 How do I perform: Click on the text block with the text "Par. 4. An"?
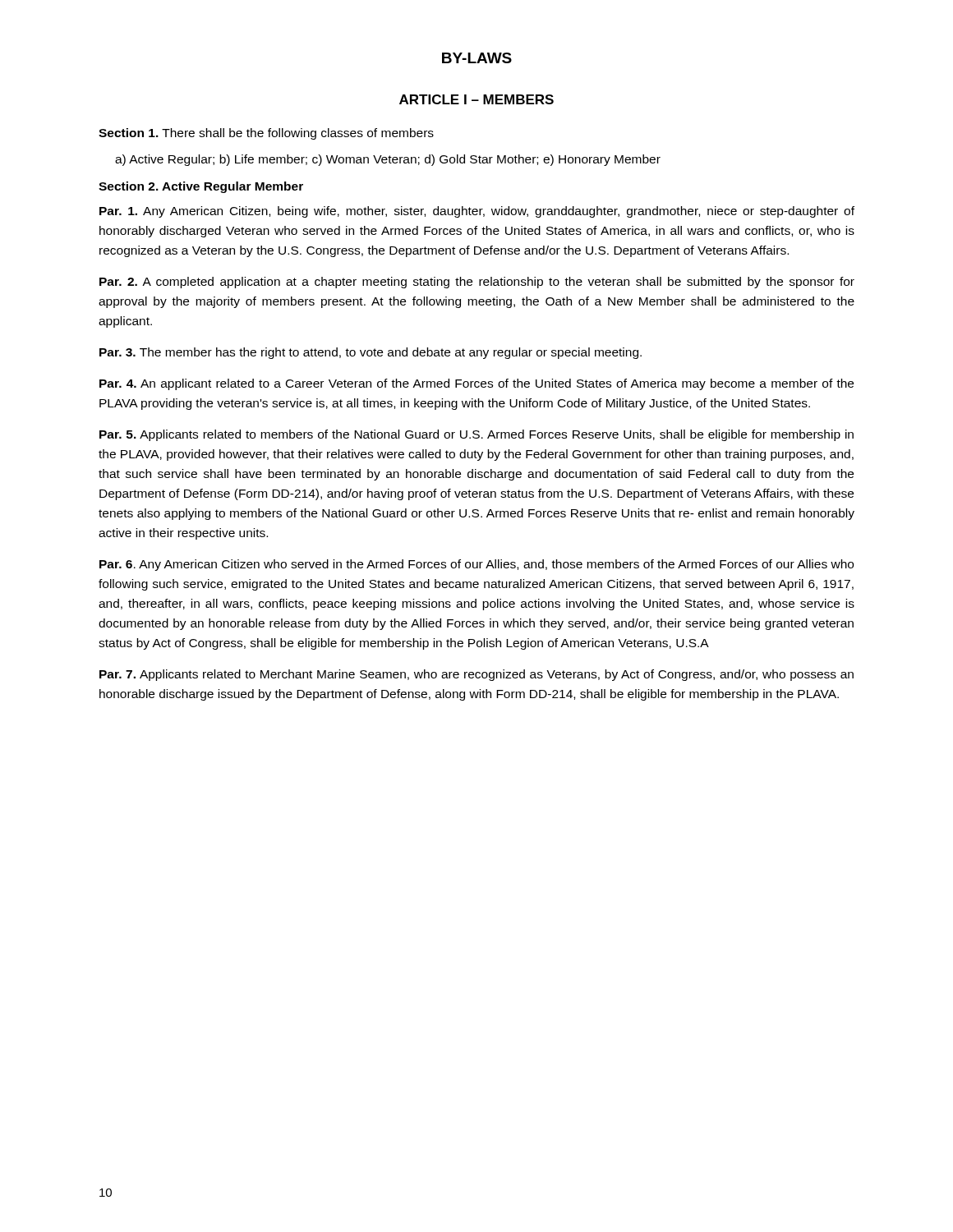[476, 393]
